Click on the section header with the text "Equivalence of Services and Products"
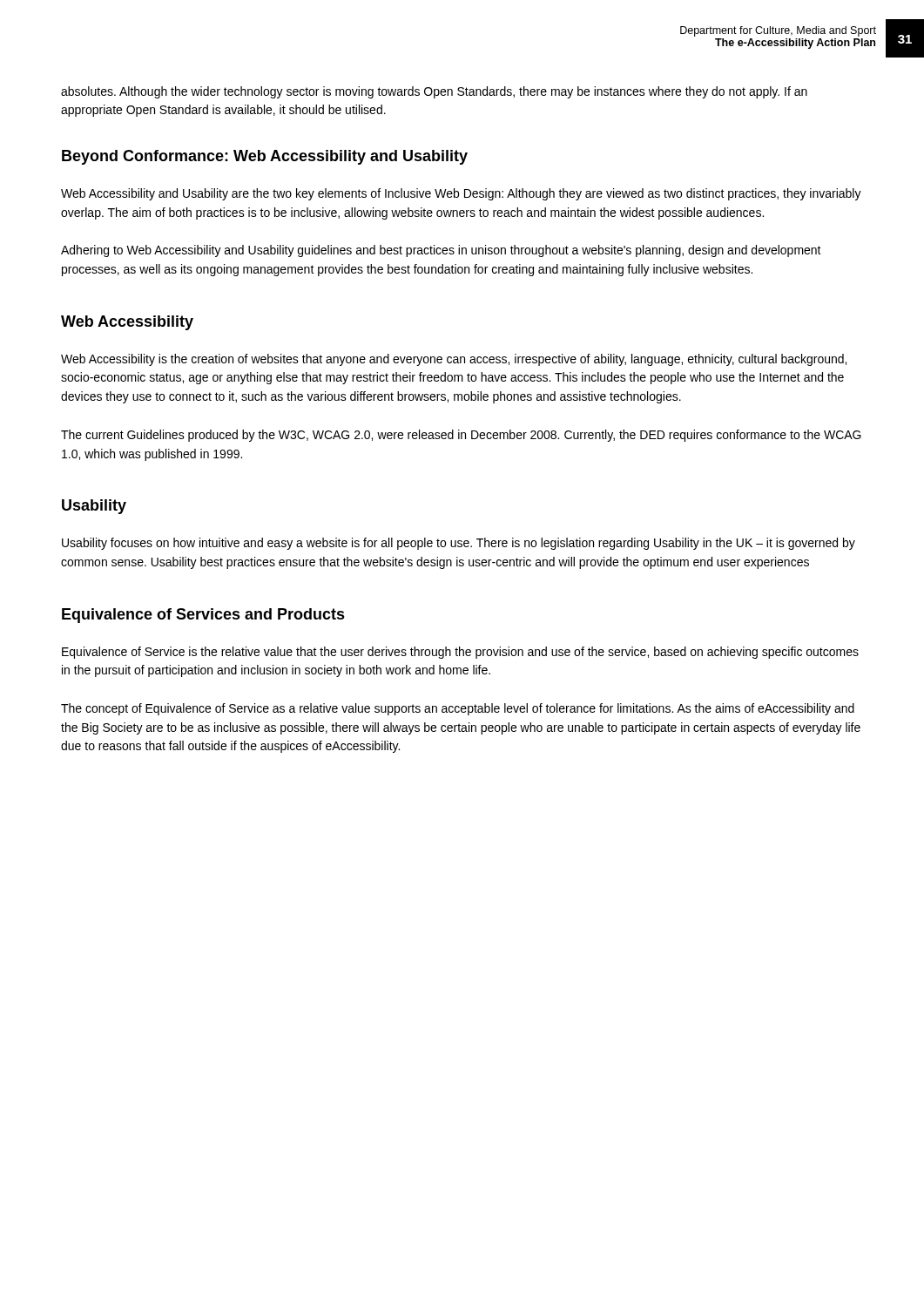Image resolution: width=924 pixels, height=1307 pixels. (x=203, y=614)
